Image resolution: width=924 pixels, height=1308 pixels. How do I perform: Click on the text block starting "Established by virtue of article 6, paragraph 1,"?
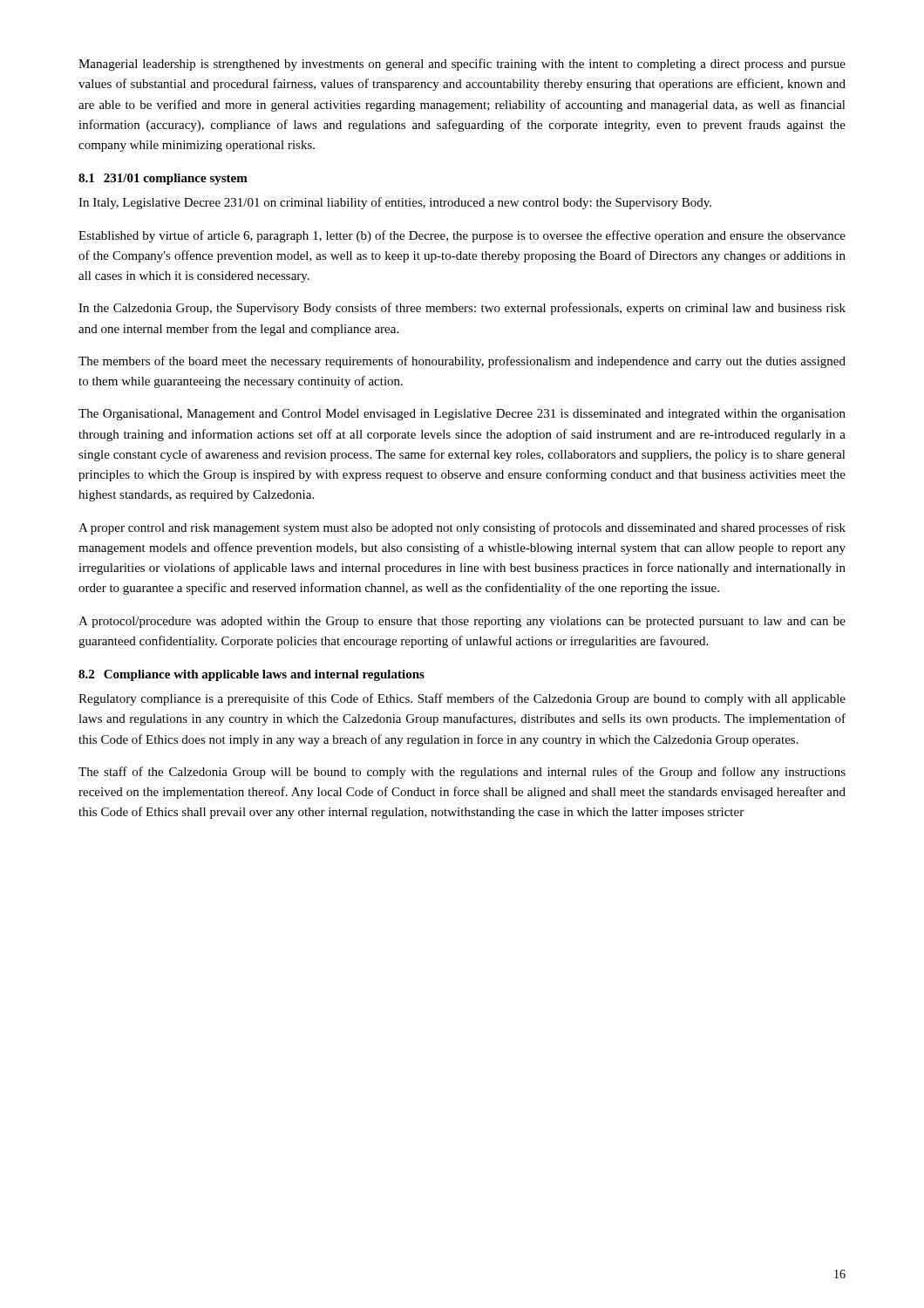pyautogui.click(x=462, y=256)
